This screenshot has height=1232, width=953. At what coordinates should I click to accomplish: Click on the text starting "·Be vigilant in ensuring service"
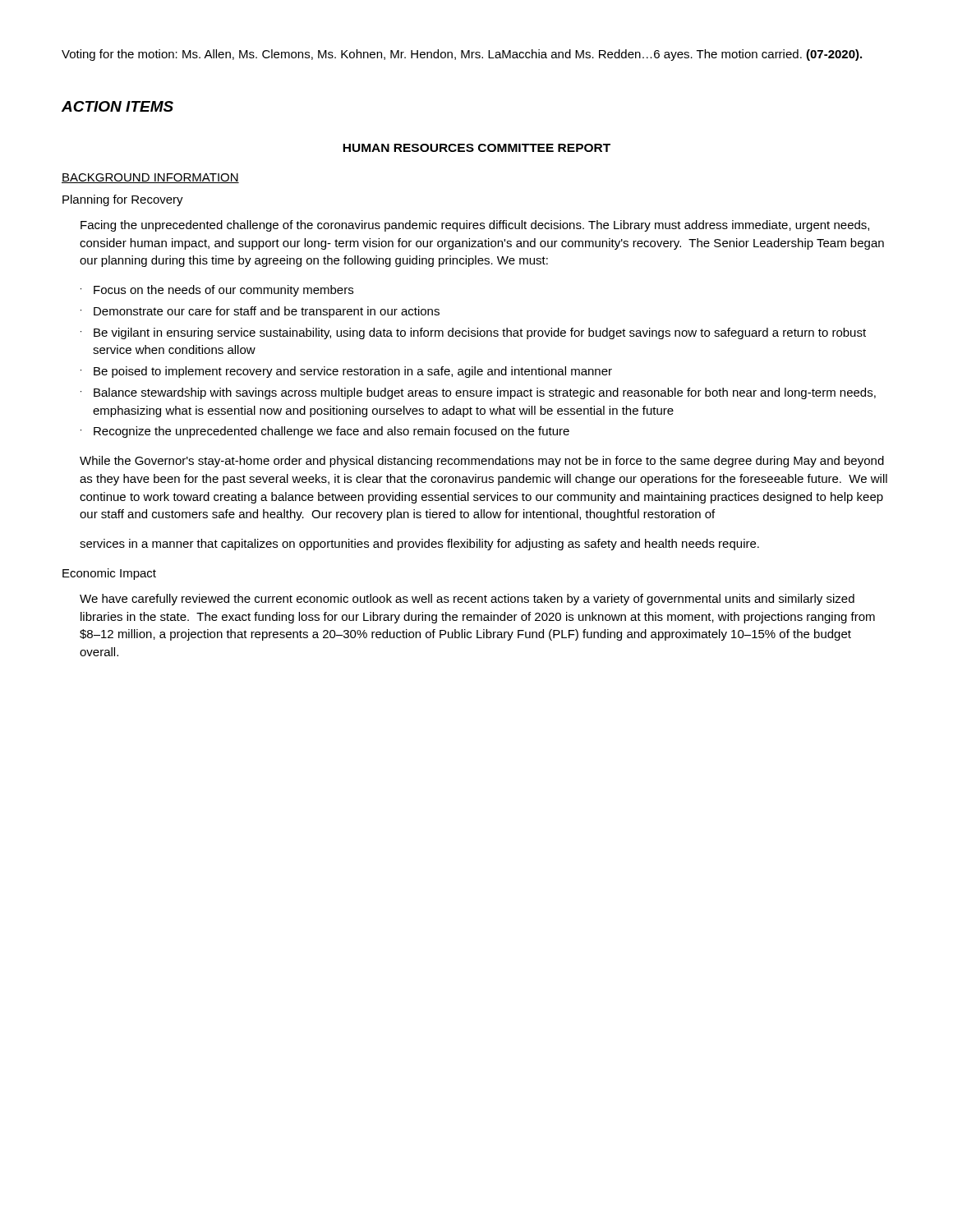pyautogui.click(x=484, y=341)
